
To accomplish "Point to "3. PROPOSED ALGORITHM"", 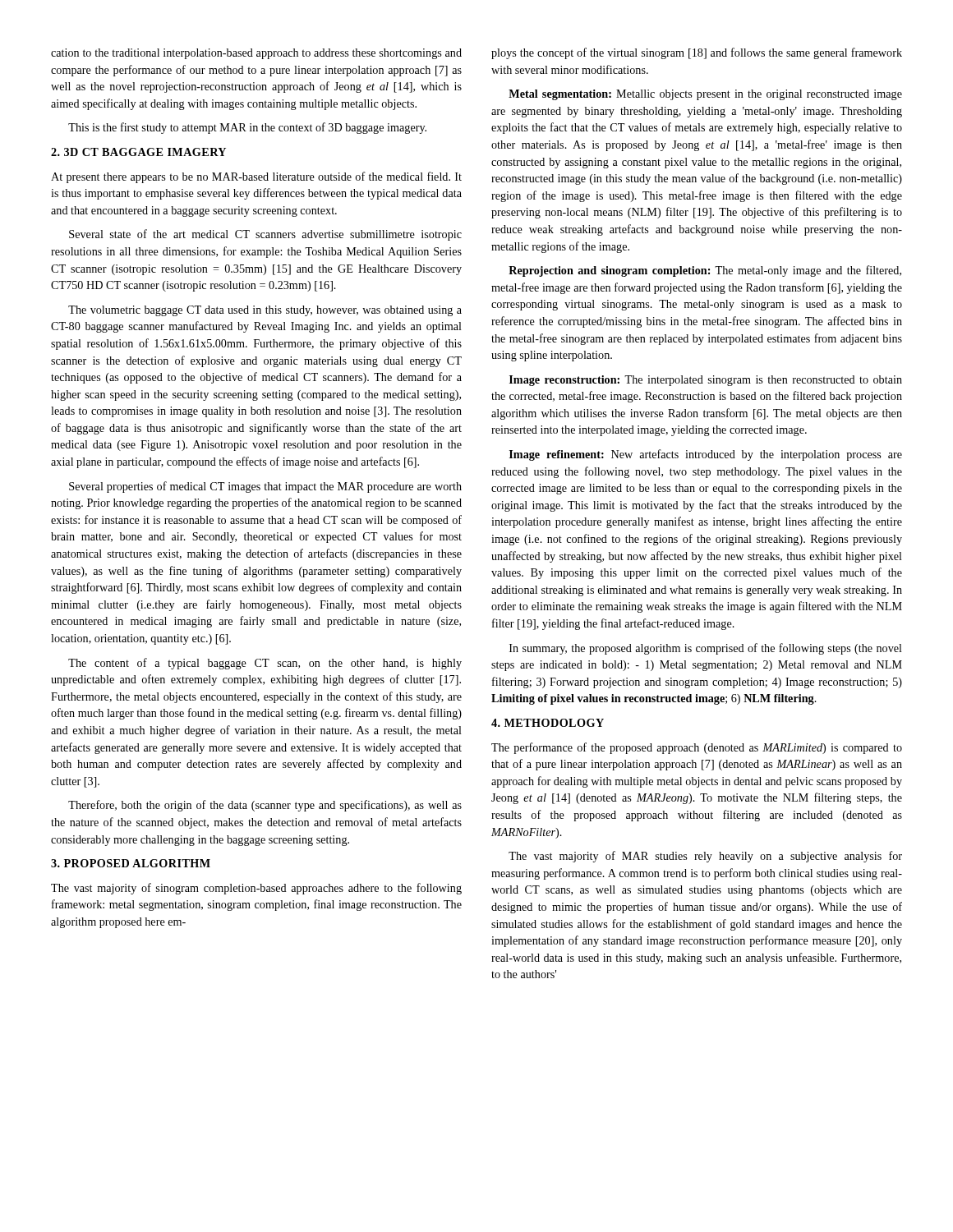I will [x=131, y=863].
